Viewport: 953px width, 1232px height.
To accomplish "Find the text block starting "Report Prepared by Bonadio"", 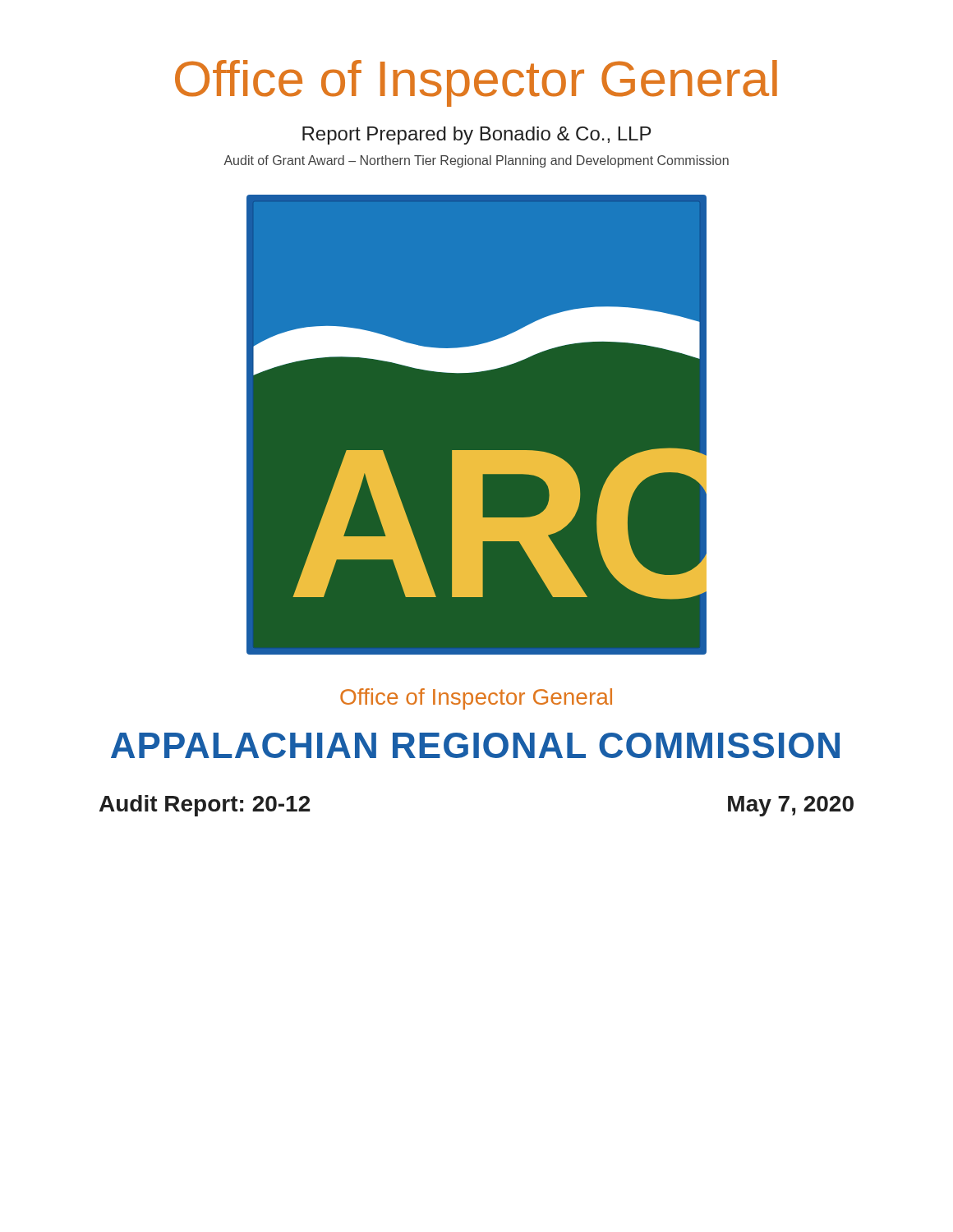I will (476, 134).
